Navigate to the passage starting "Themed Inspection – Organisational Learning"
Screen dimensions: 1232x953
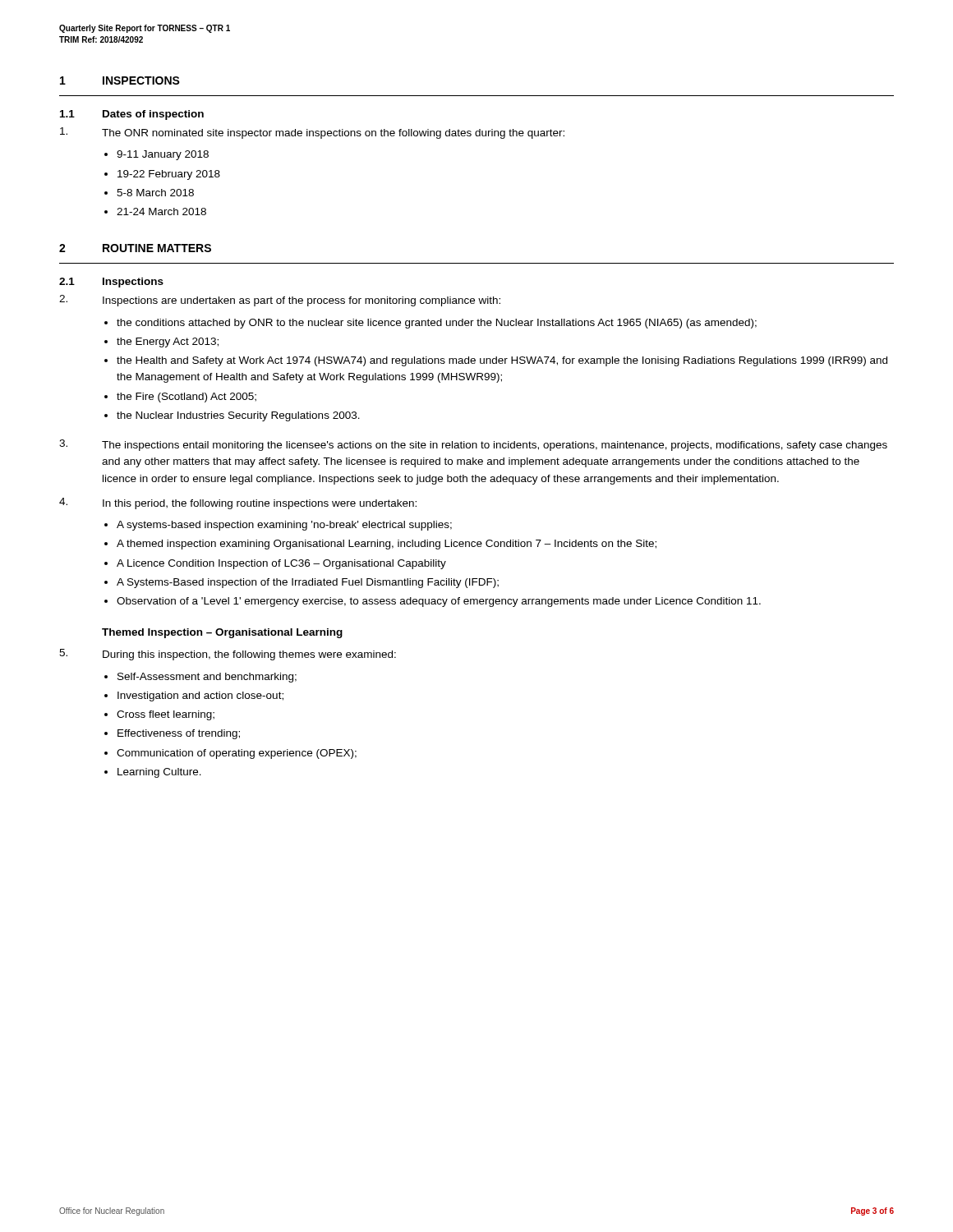[222, 632]
